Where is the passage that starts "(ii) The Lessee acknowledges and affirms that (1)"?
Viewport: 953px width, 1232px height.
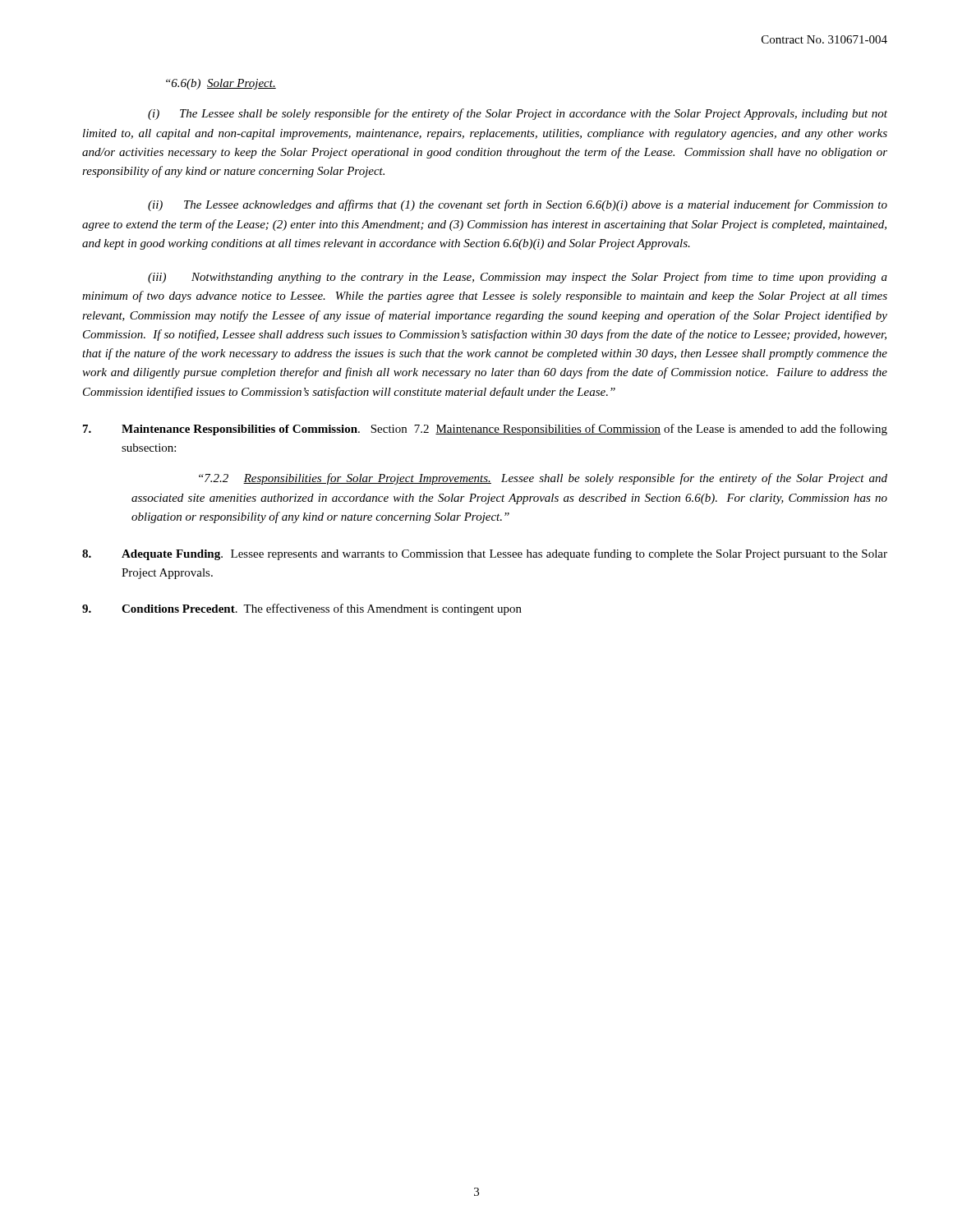(x=485, y=224)
